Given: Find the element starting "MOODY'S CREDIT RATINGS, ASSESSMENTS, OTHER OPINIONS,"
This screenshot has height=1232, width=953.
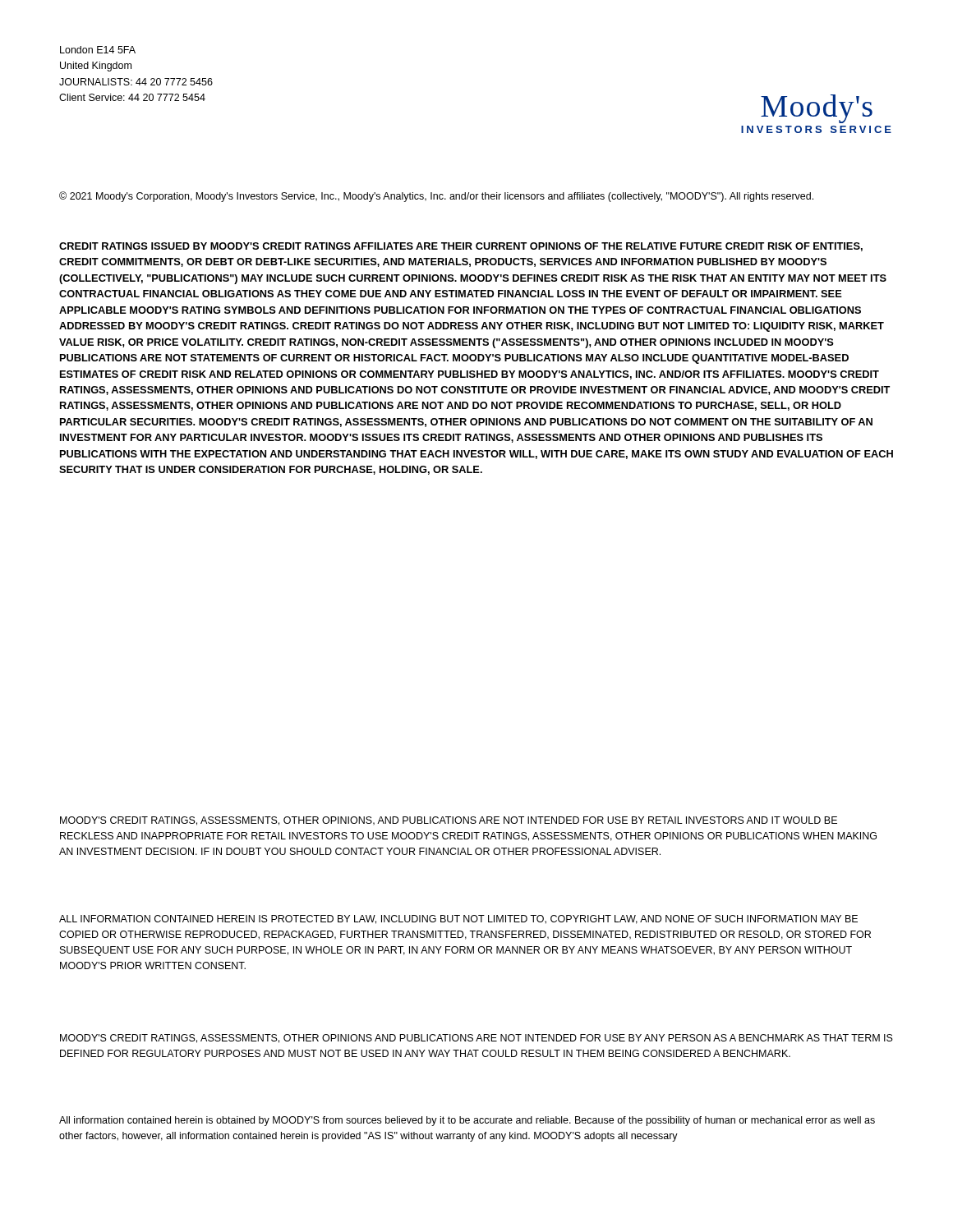Looking at the screenshot, I should pos(468,836).
